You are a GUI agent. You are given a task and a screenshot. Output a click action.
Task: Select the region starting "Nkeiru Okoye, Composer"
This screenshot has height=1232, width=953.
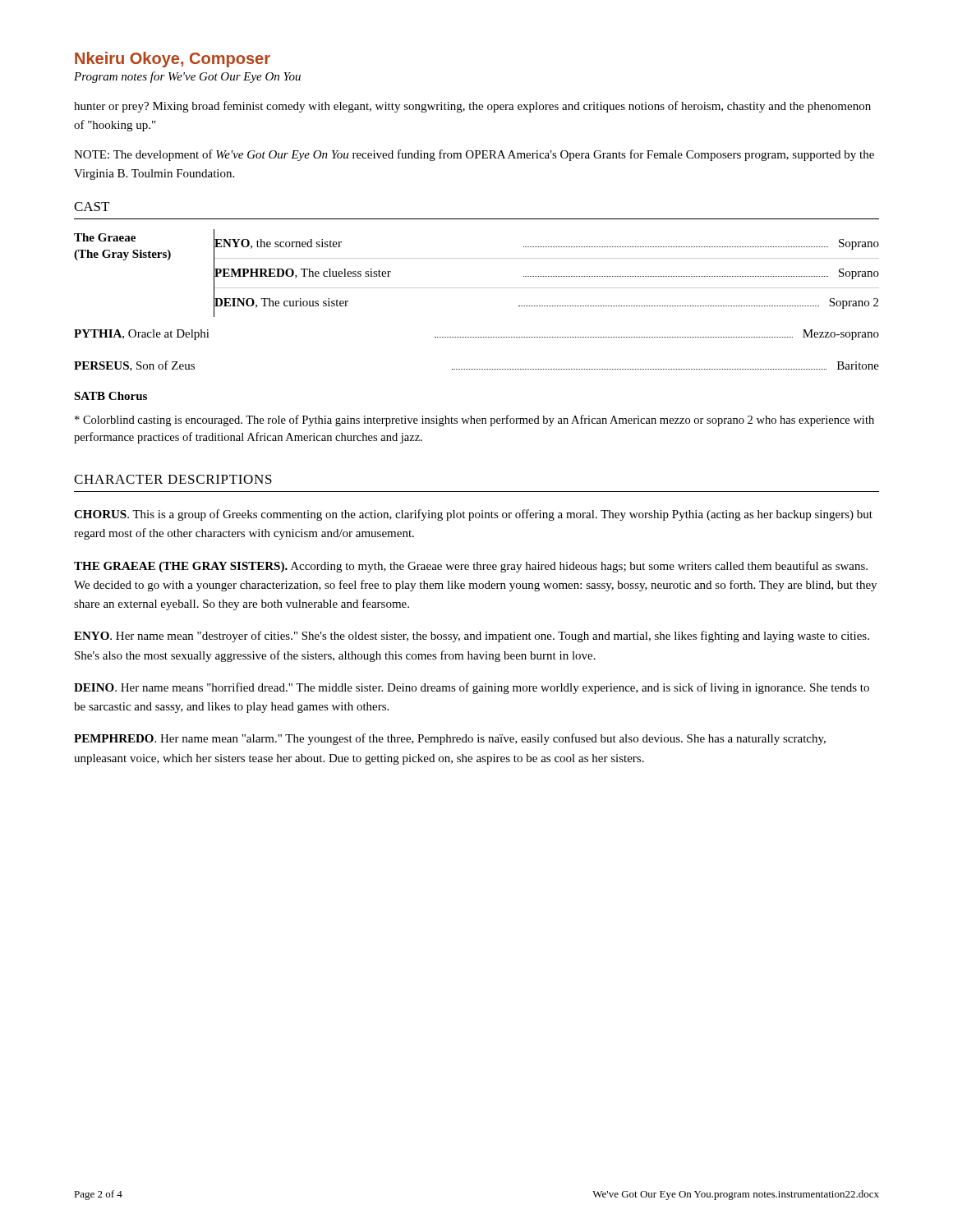click(x=172, y=58)
